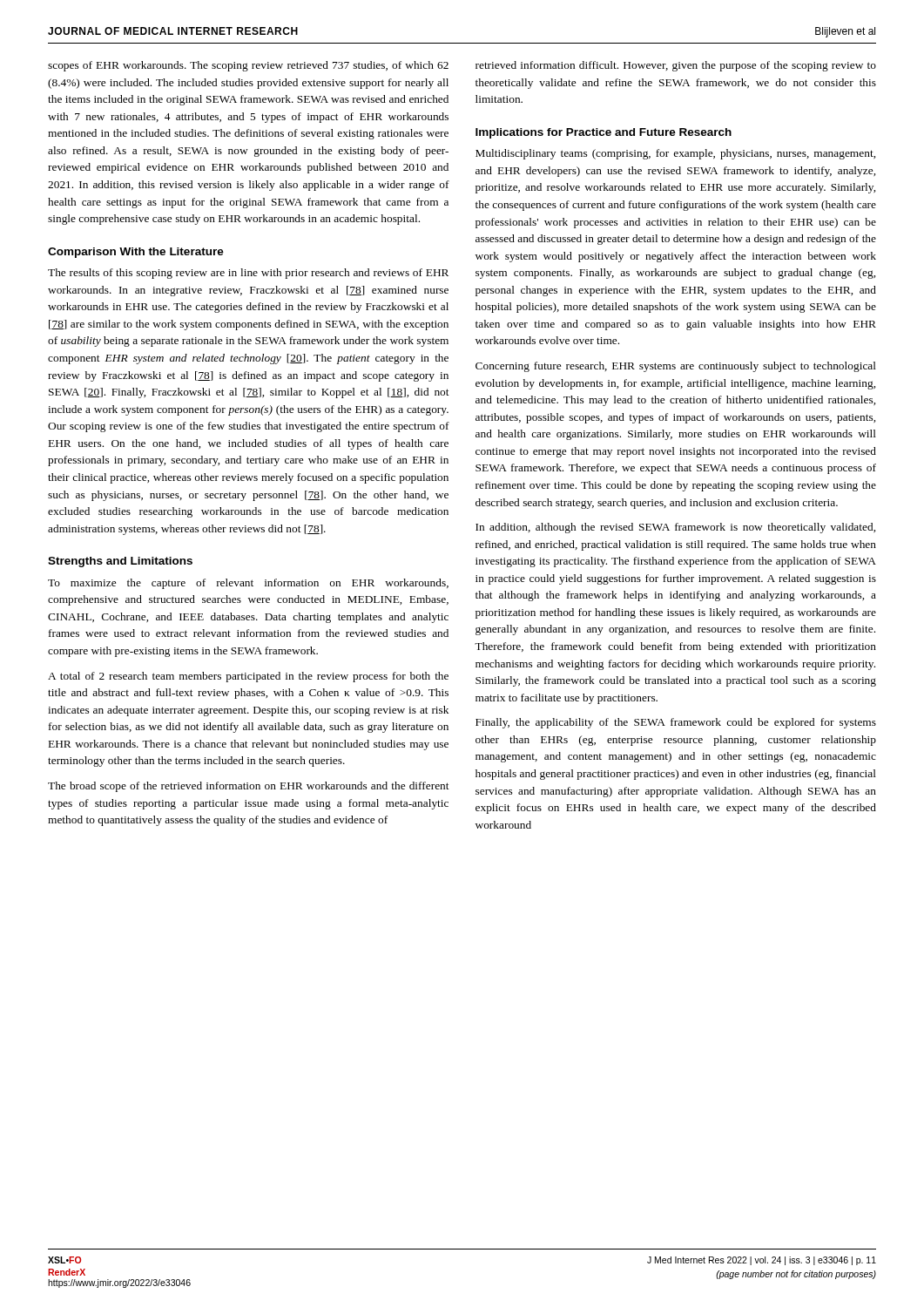Viewport: 924px width, 1307px height.
Task: Navigate to the block starting "The broad scope of the retrieved information on"
Action: tap(248, 802)
